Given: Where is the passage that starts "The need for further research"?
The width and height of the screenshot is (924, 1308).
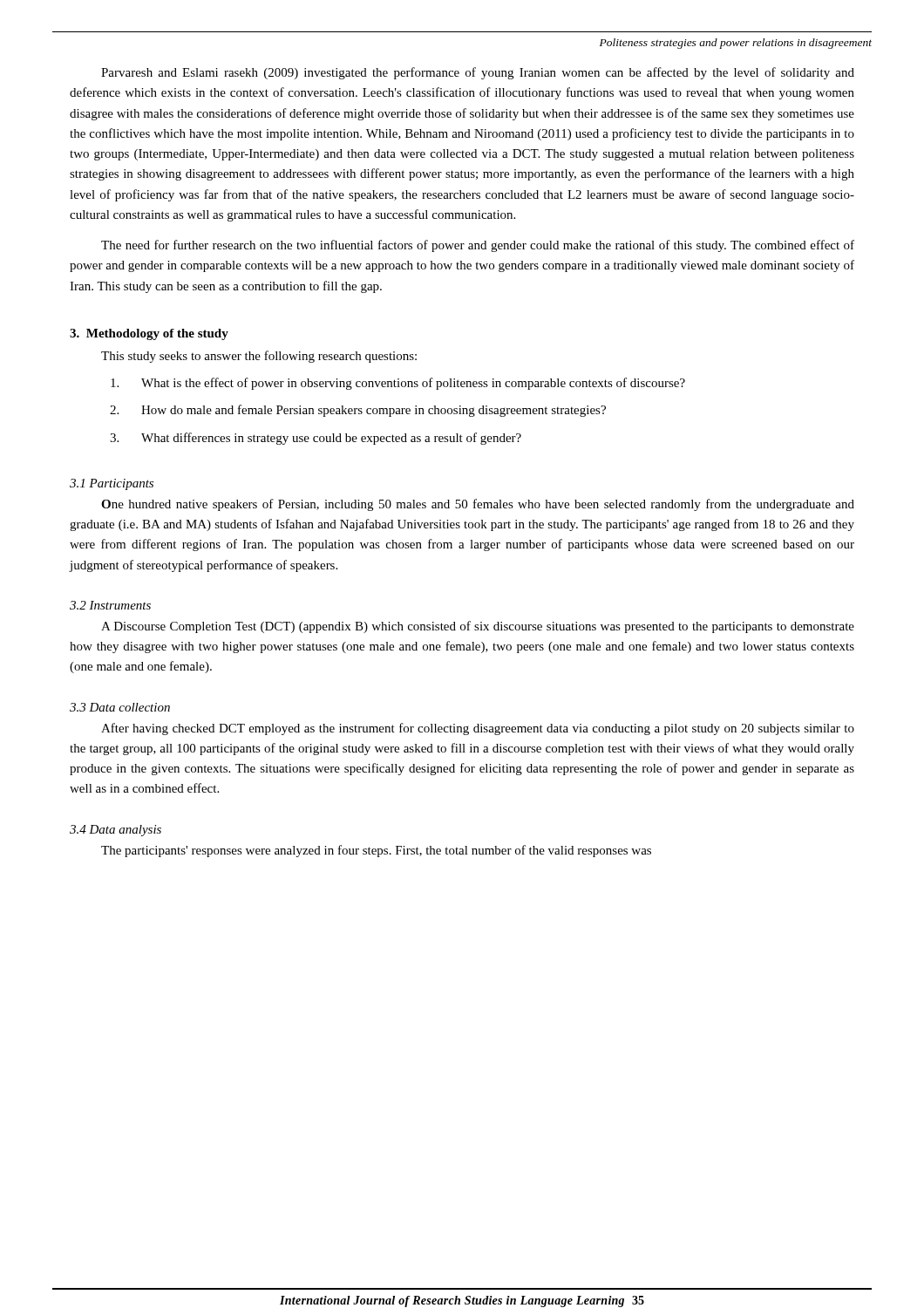Looking at the screenshot, I should click(462, 265).
